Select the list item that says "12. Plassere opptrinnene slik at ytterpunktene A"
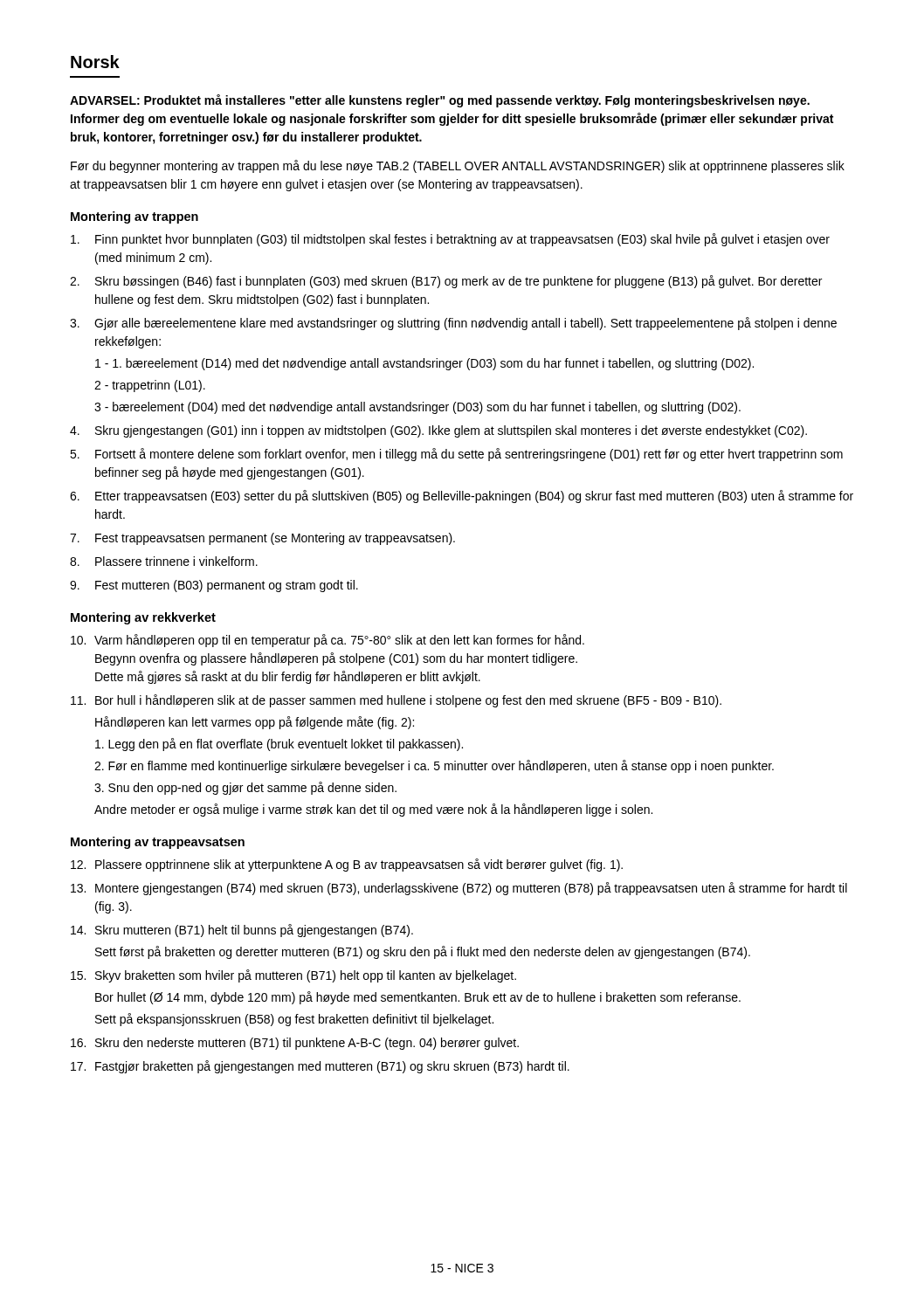This screenshot has height=1310, width=924. (x=462, y=865)
